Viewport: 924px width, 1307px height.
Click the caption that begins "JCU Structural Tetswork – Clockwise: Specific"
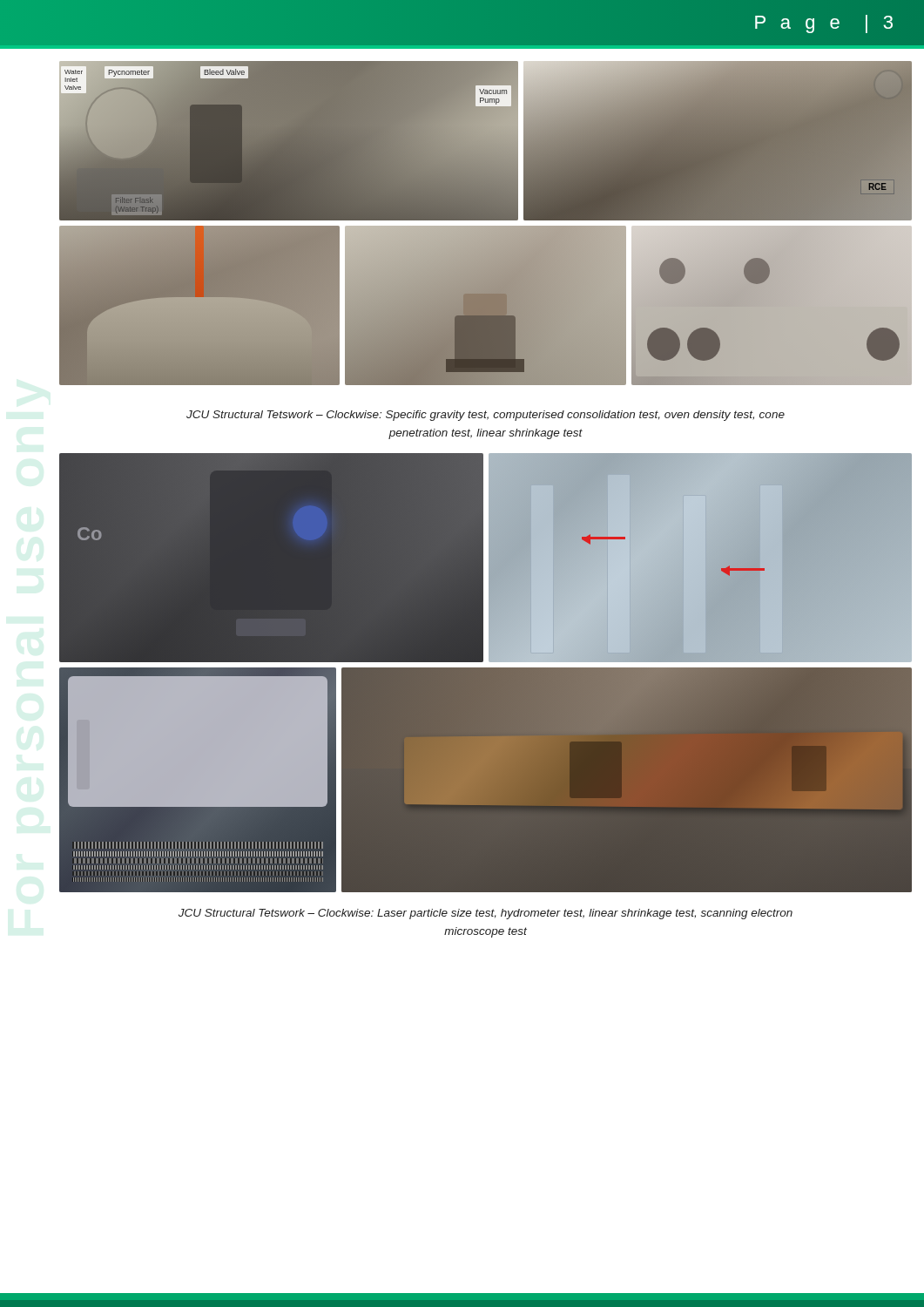click(x=486, y=423)
